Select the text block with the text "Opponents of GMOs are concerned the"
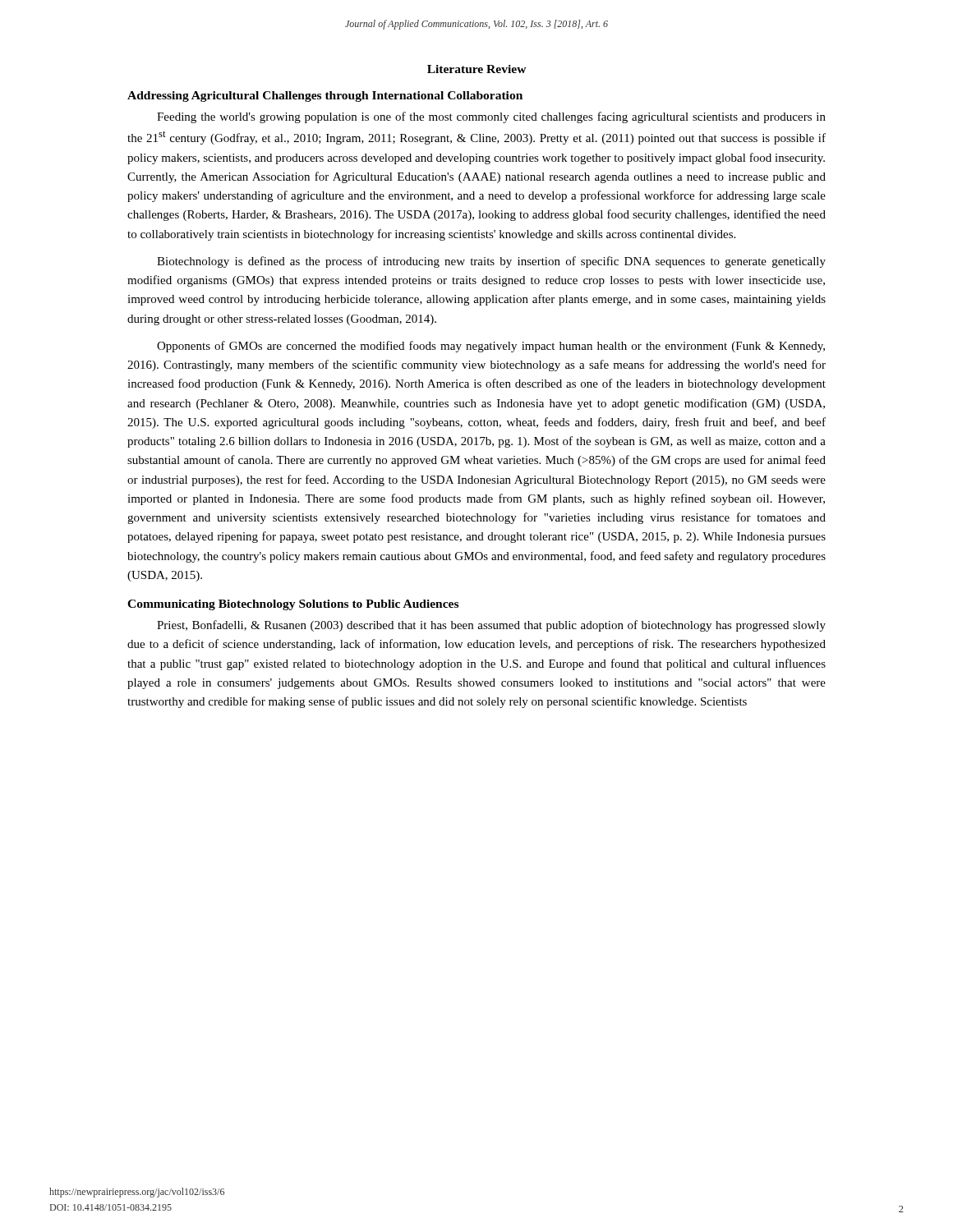Image resolution: width=953 pixels, height=1232 pixels. (x=476, y=460)
